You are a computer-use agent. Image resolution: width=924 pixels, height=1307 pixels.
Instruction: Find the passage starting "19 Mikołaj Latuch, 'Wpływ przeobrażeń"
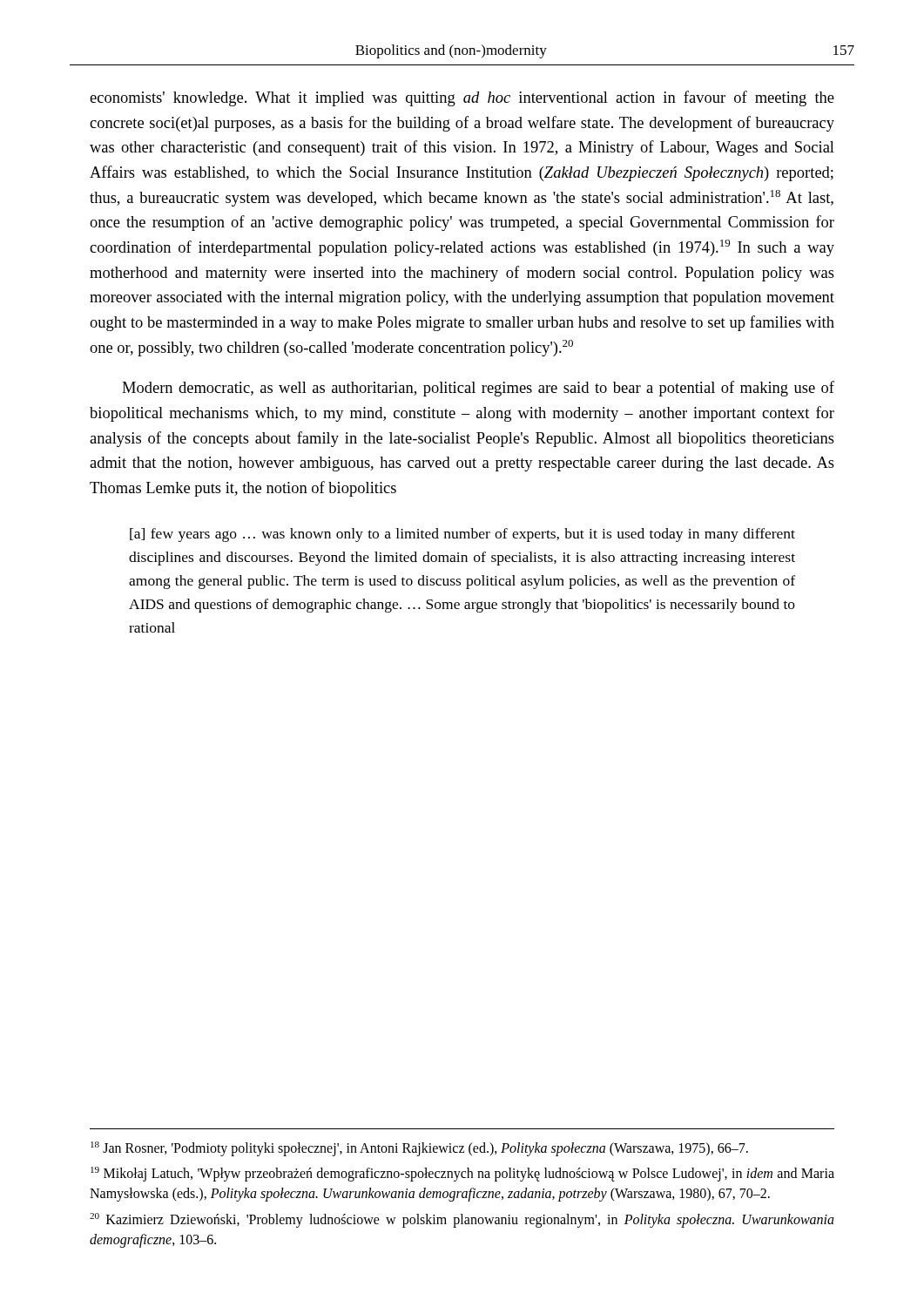click(x=462, y=1183)
